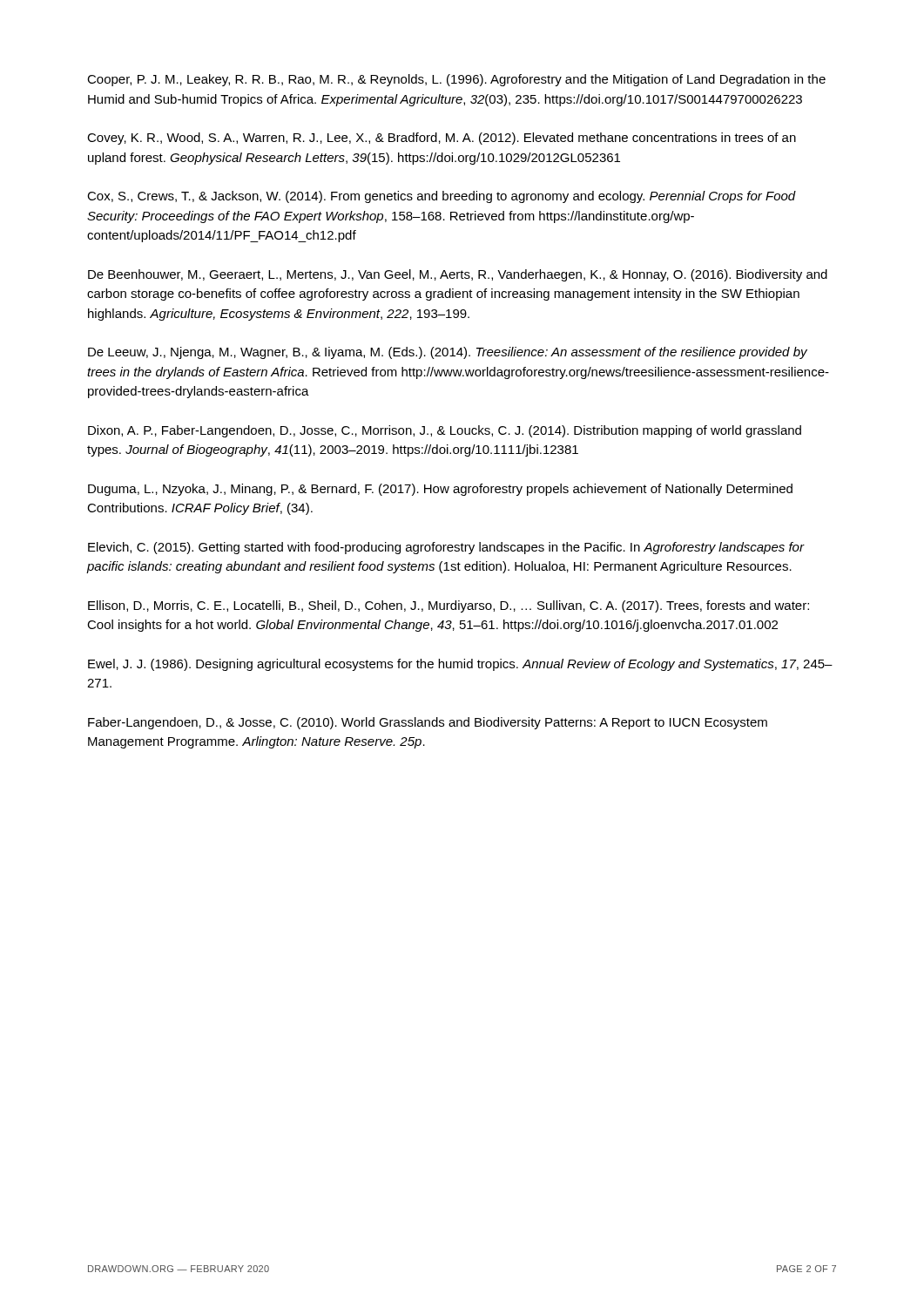
Task: Find the text block starting "Ellison, D., Morris, C. E., Locatelli, B.,"
Action: (449, 614)
